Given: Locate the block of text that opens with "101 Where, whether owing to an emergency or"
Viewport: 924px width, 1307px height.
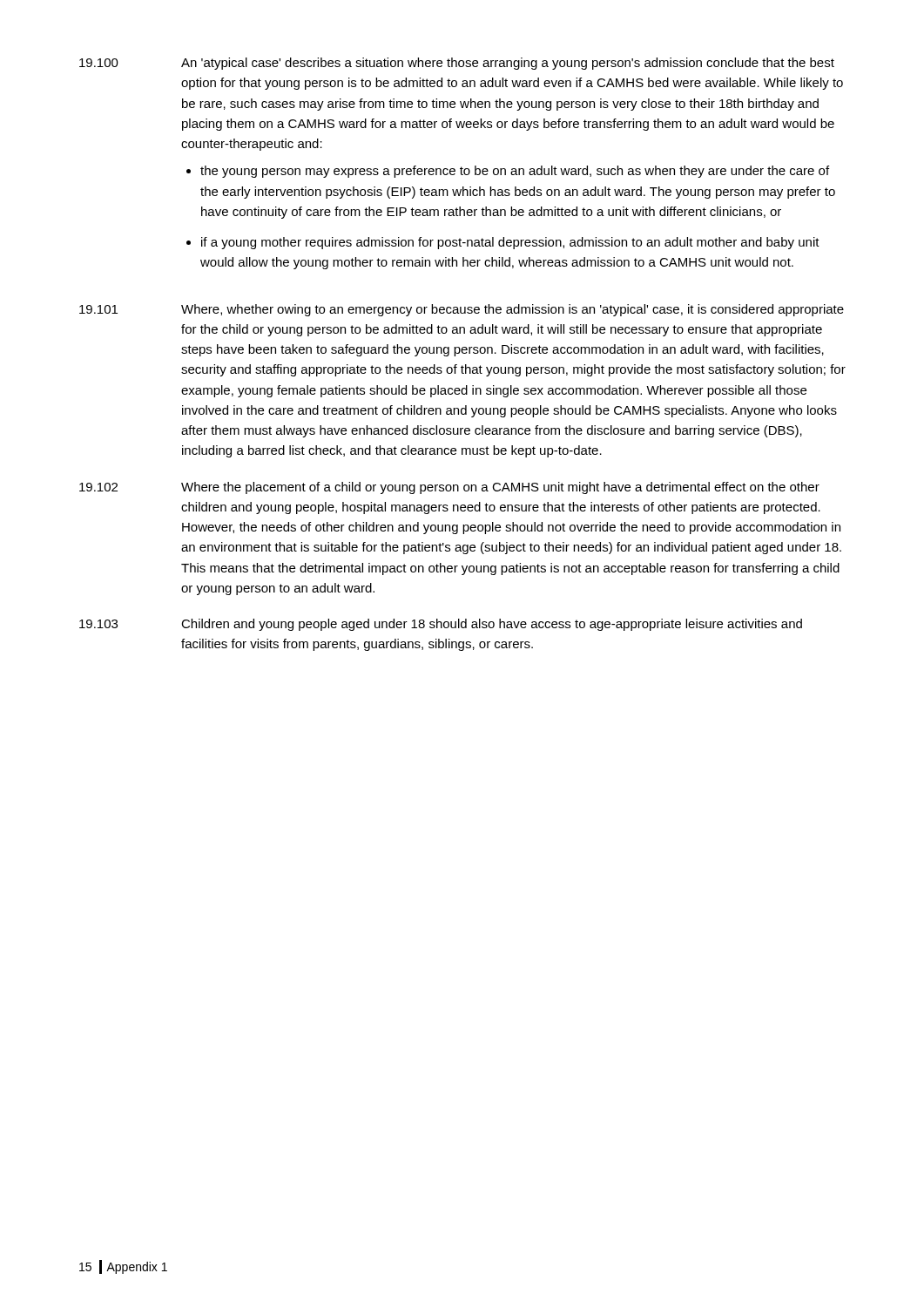Looking at the screenshot, I should 462,379.
